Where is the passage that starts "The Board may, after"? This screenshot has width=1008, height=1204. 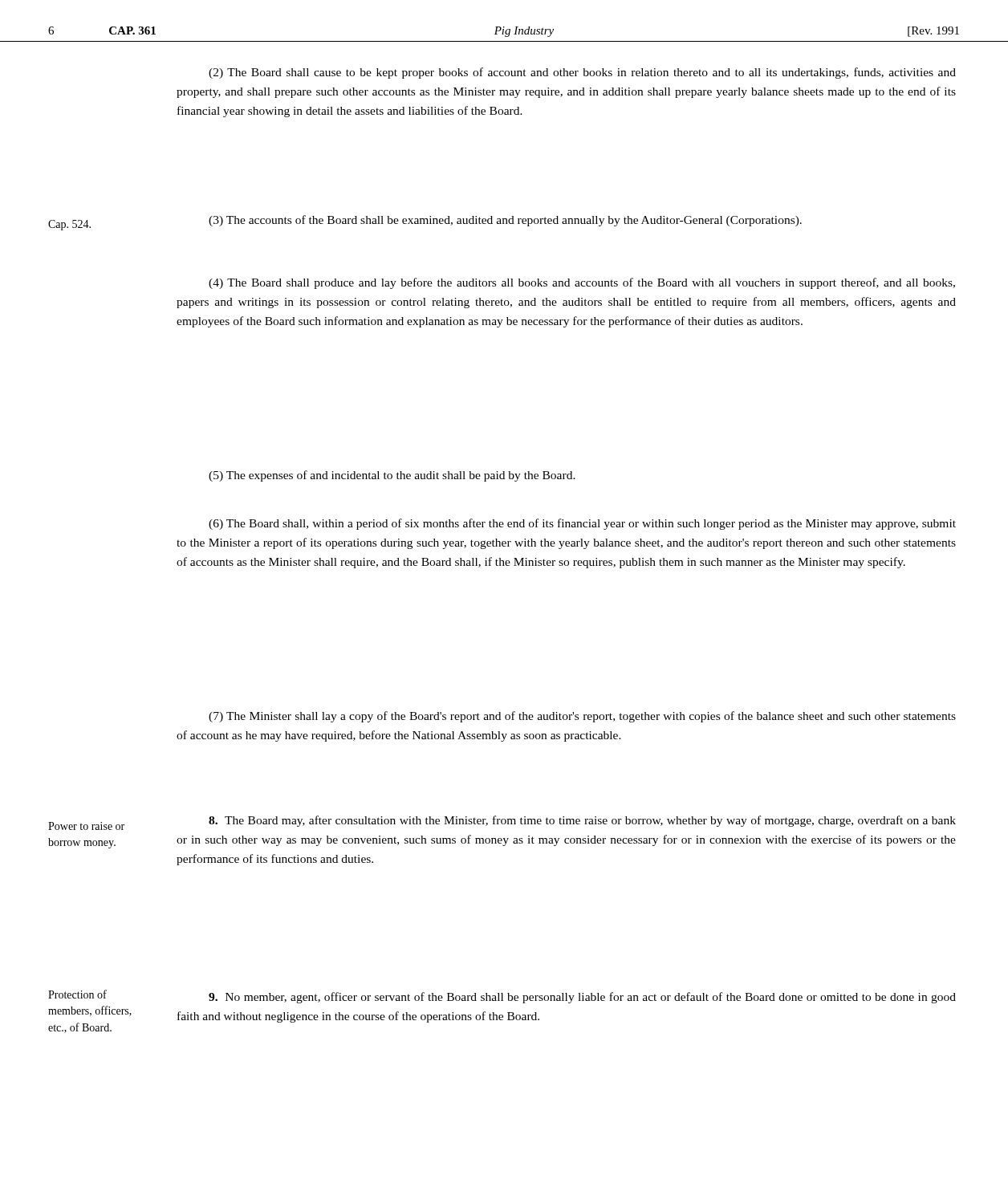click(566, 840)
